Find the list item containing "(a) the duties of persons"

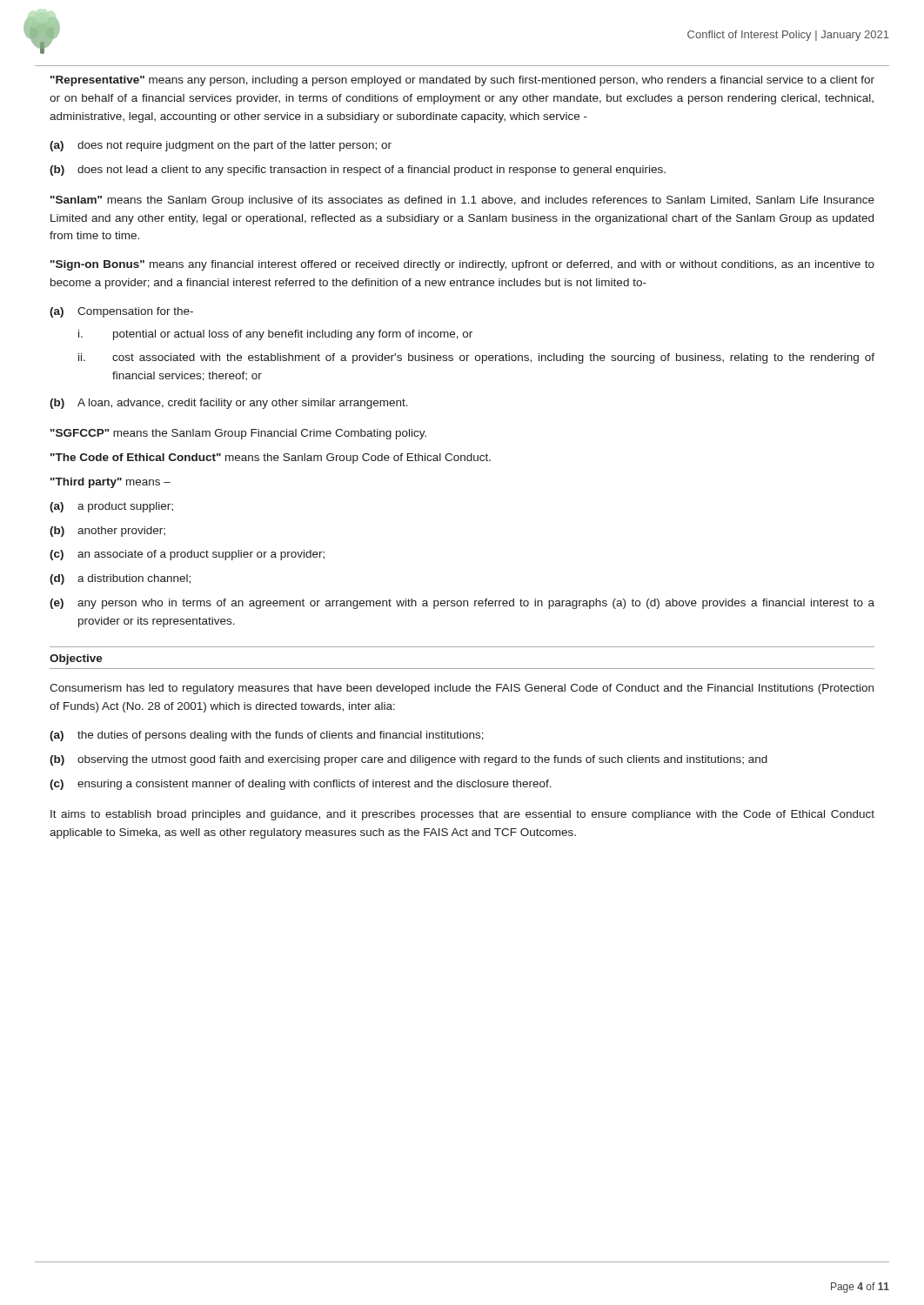[x=462, y=735]
